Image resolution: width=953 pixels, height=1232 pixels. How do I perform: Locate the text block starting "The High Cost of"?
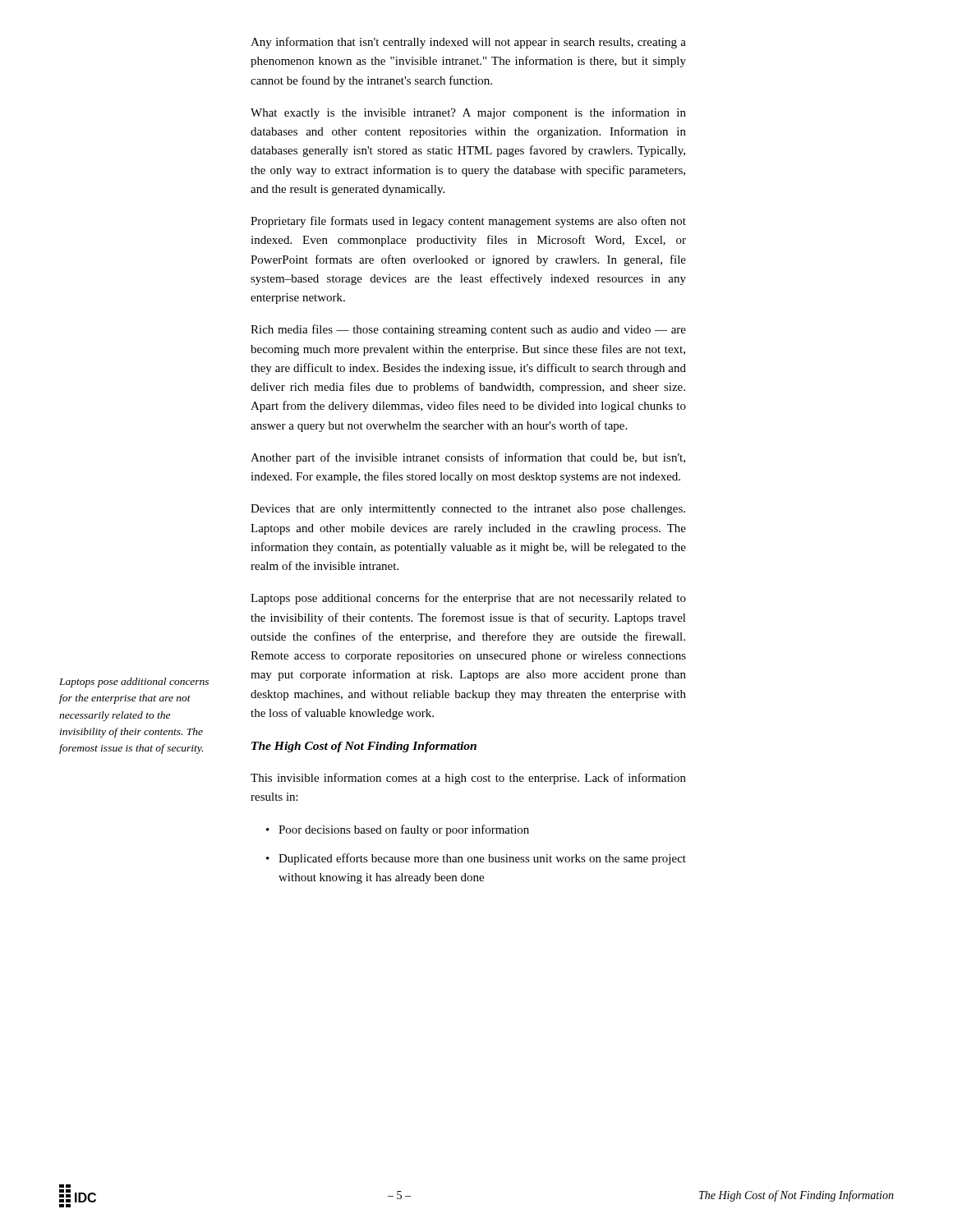468,746
